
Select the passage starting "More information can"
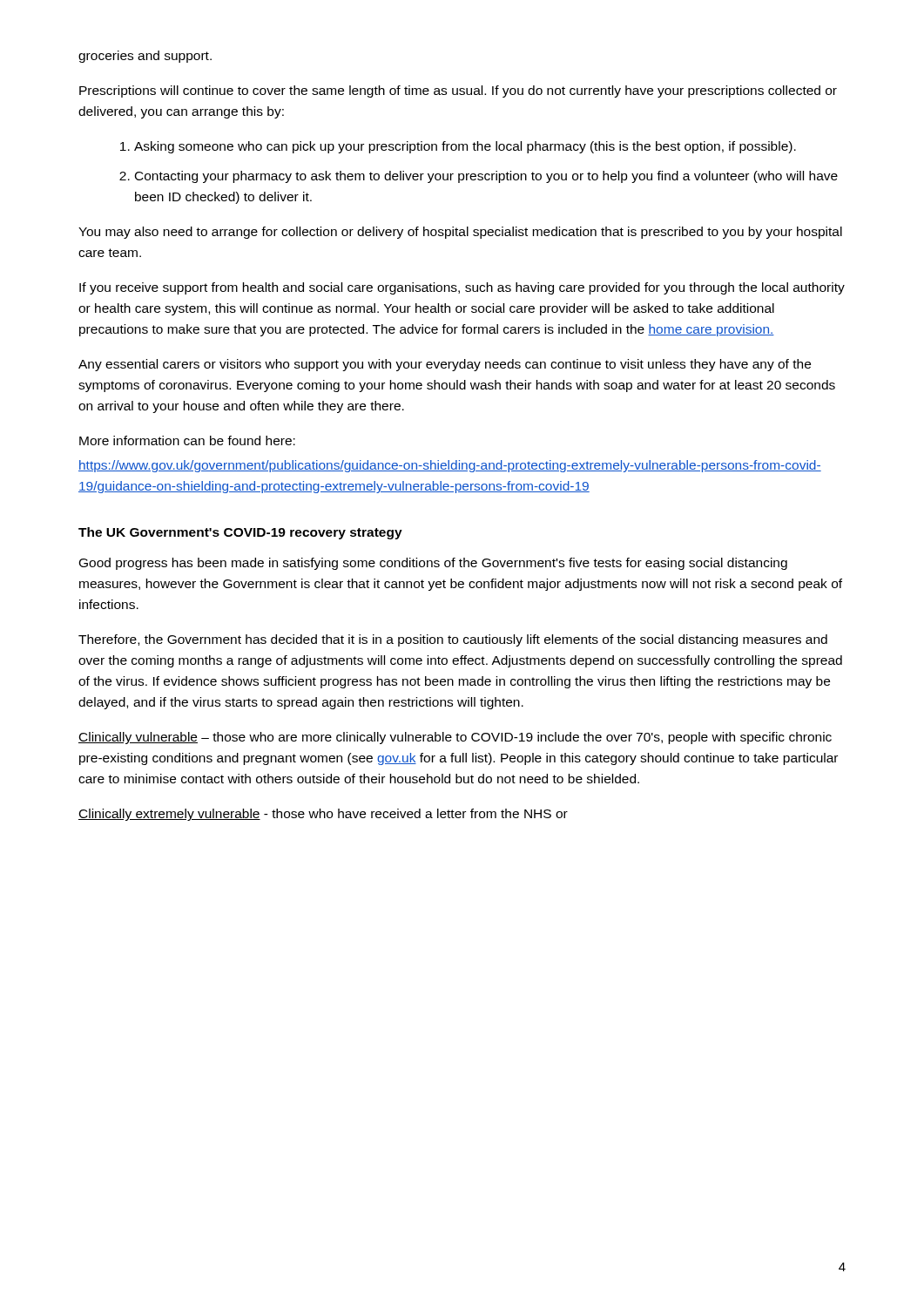coord(187,441)
